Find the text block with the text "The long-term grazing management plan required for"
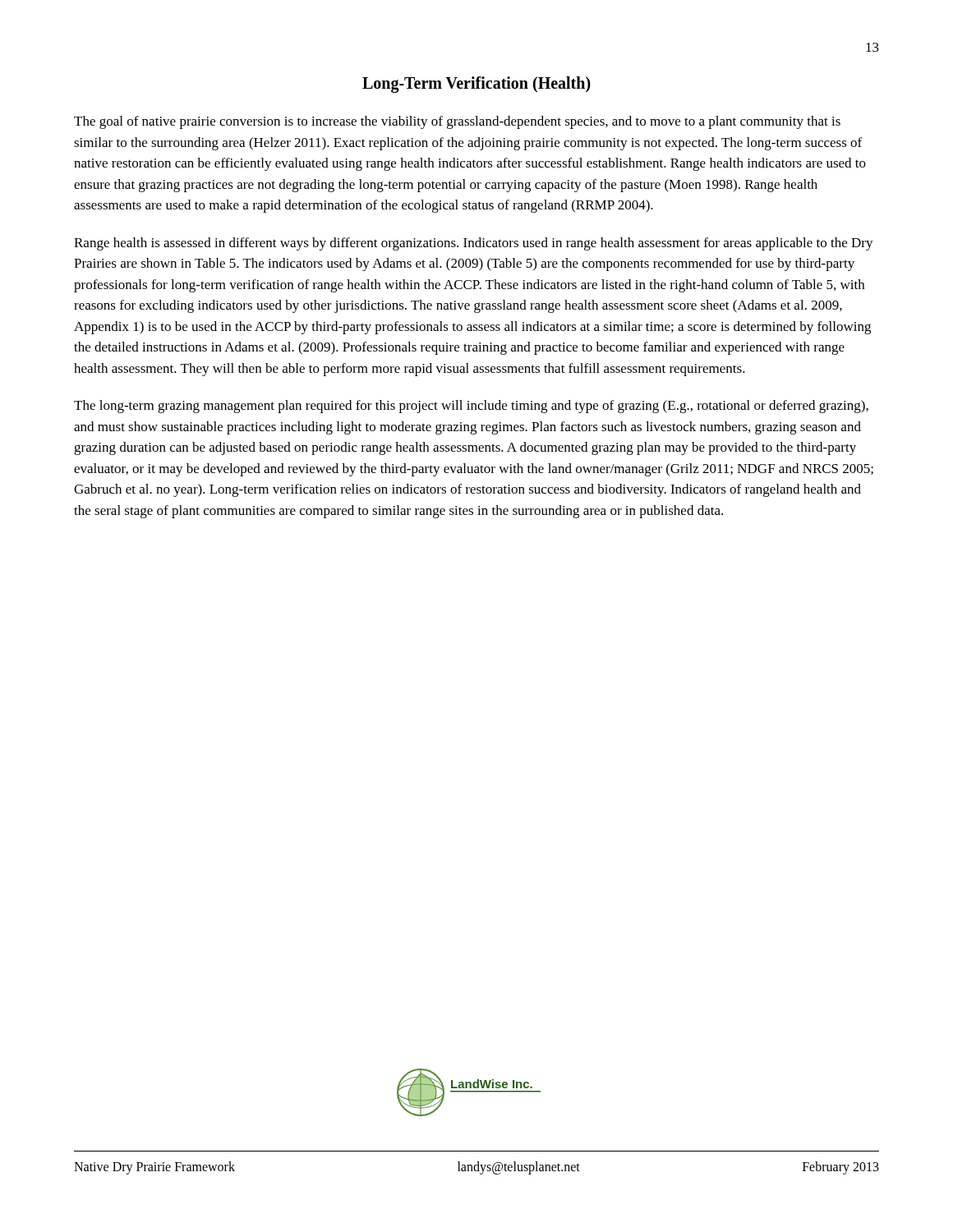Screen dimensions: 1232x953 474,458
